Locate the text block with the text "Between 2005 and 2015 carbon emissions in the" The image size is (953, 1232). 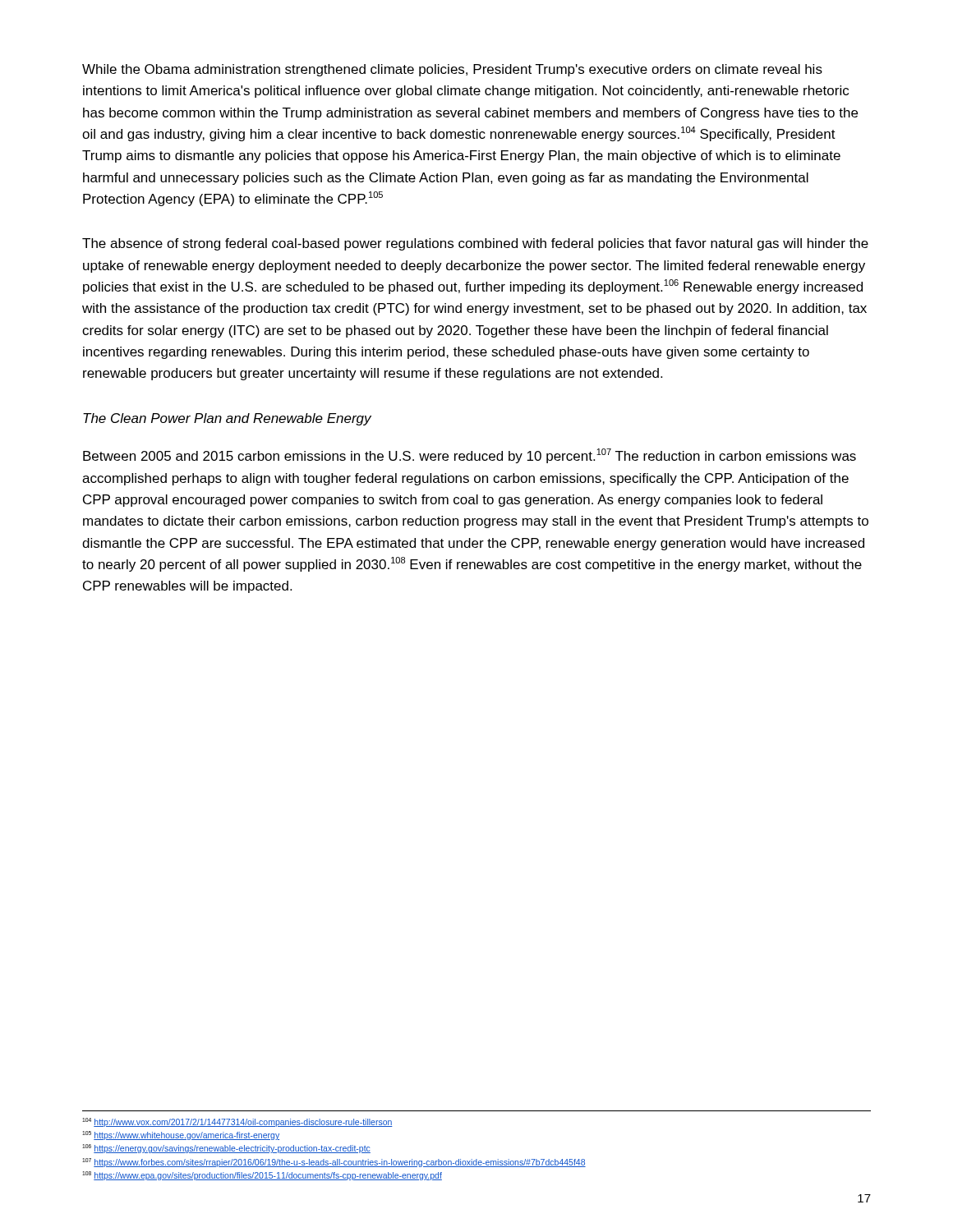(x=475, y=521)
